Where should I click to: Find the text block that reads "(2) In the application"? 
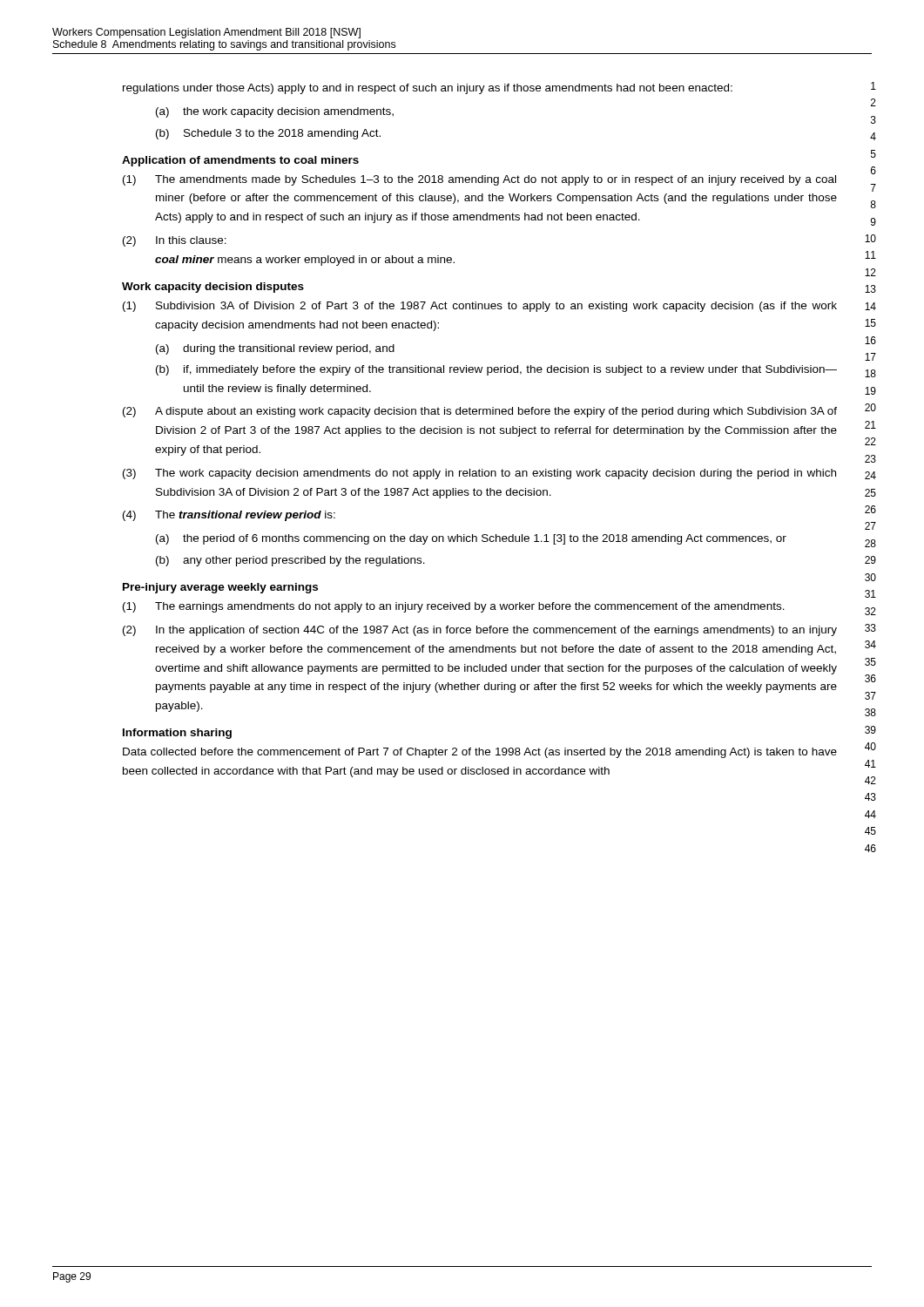point(479,668)
